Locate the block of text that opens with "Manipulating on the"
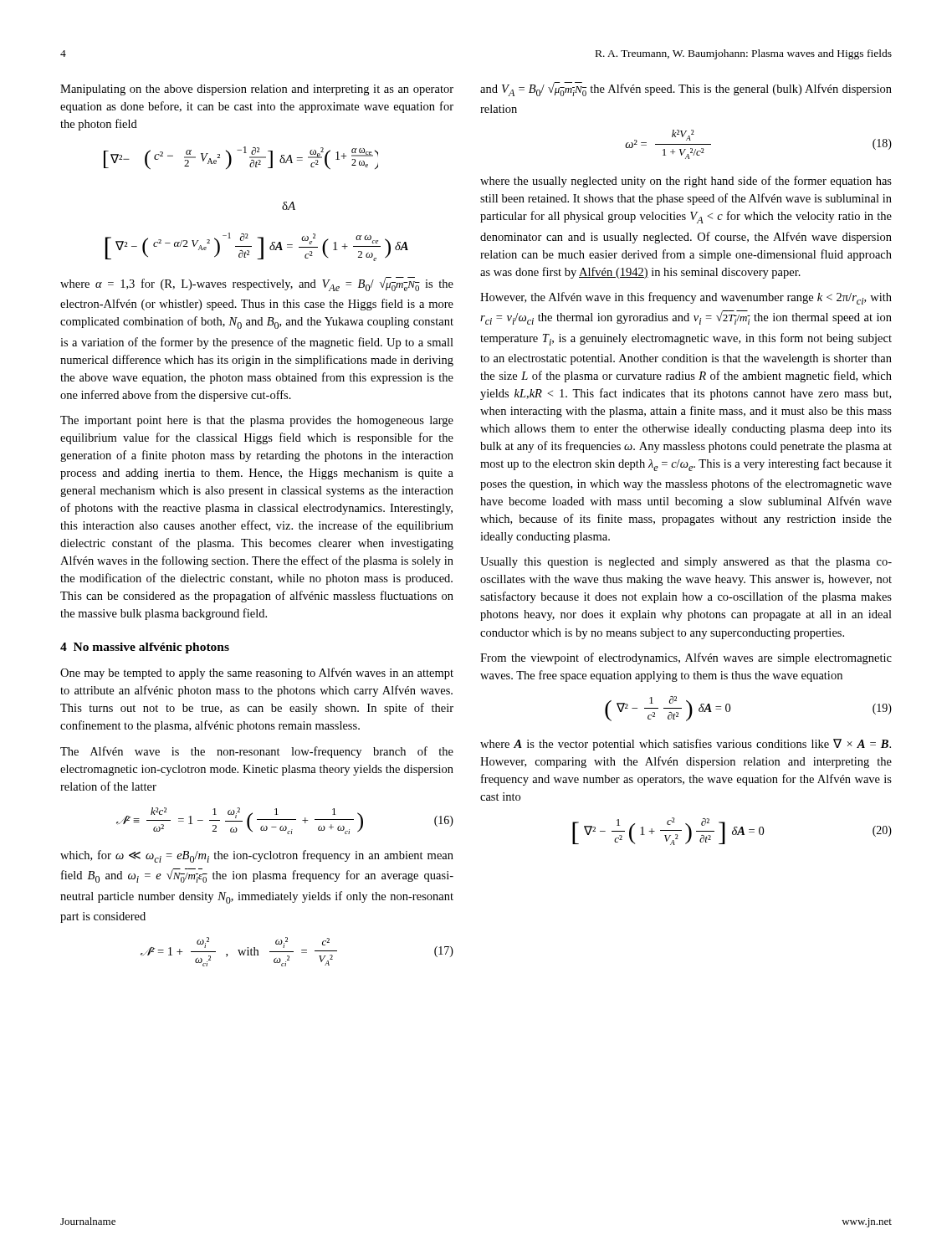Screen dimensions: 1255x952 coord(257,106)
